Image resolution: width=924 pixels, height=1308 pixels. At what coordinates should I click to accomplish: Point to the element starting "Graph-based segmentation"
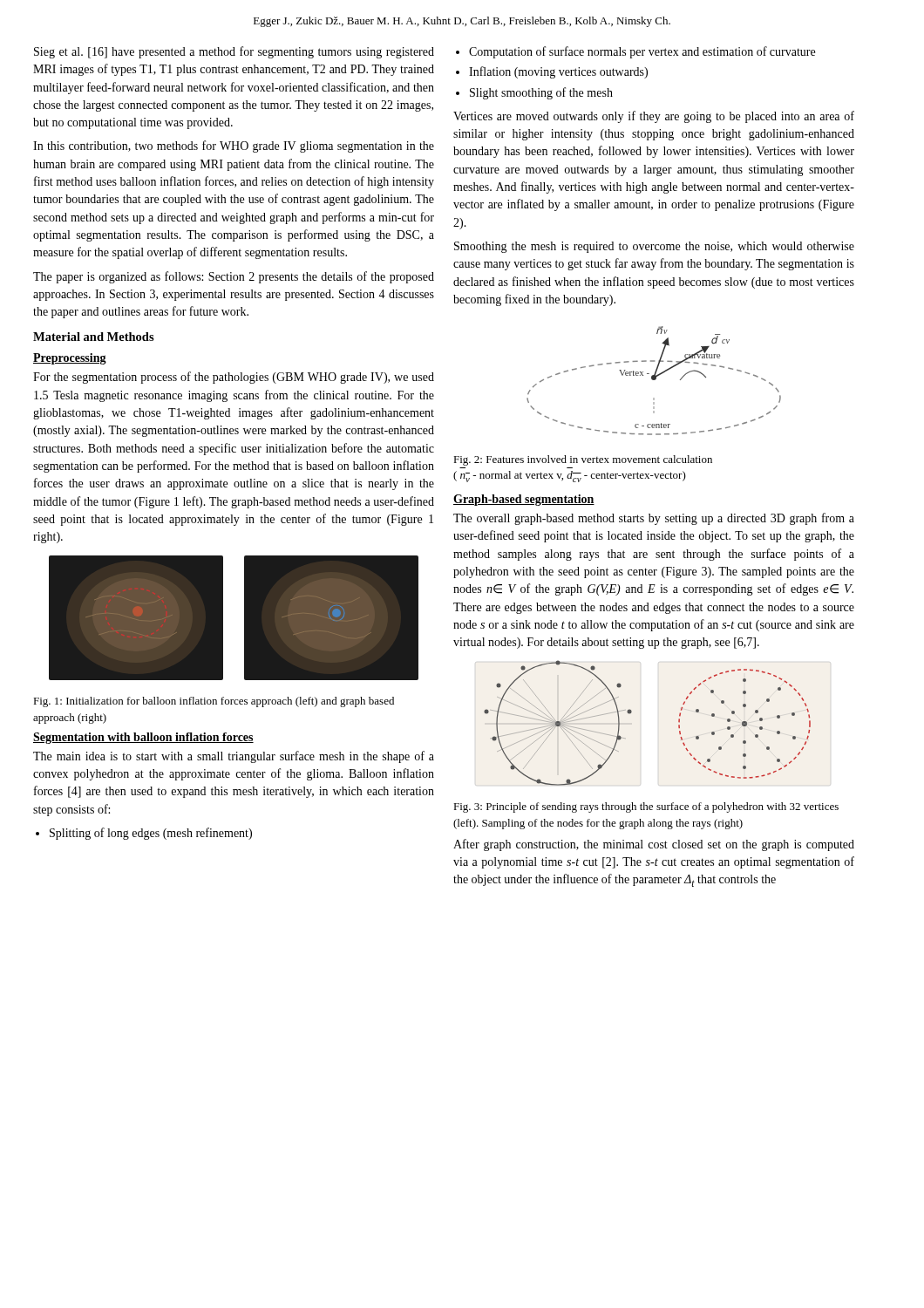(x=524, y=499)
